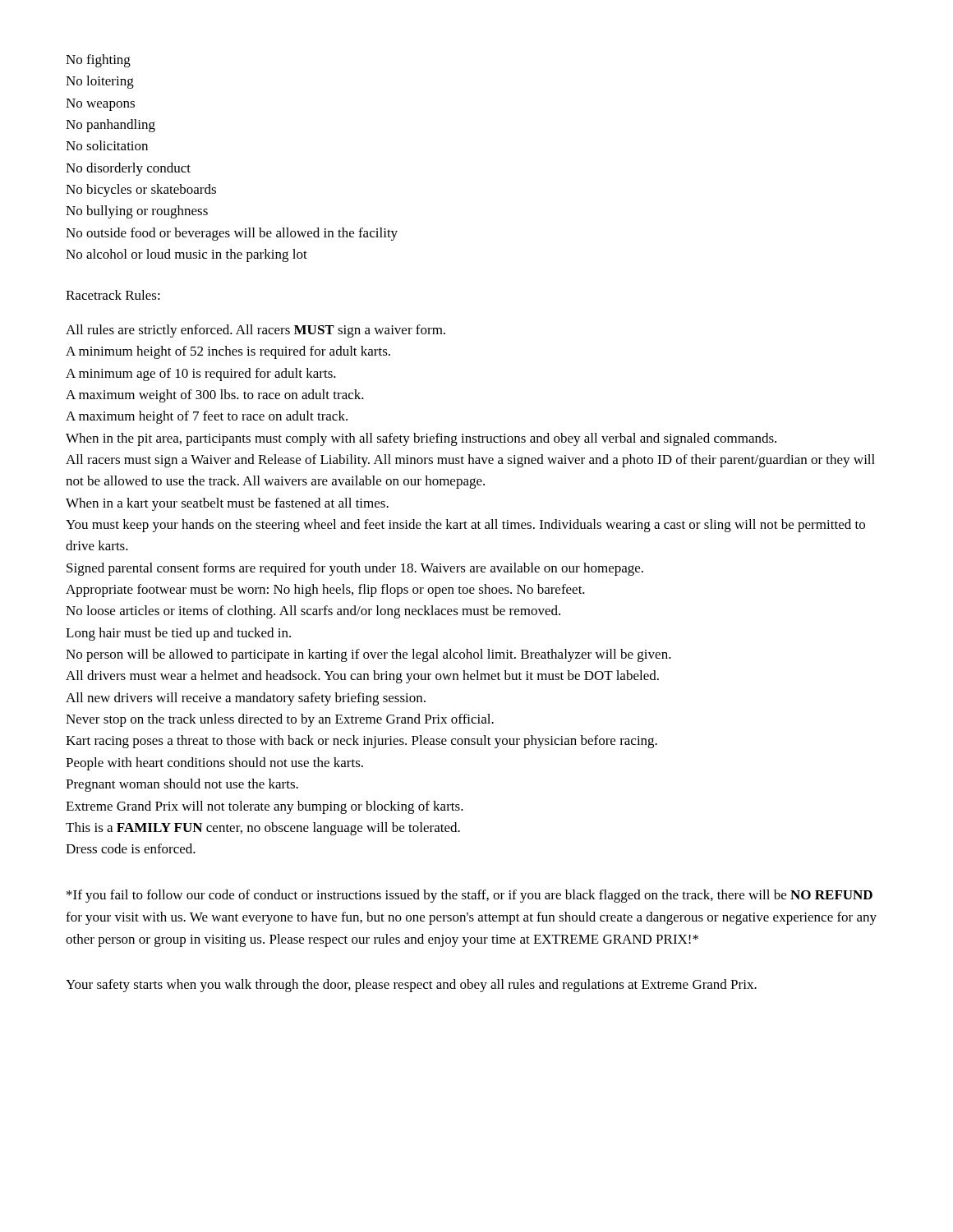Viewport: 953px width, 1232px height.
Task: Navigate to the passage starting "Dress code is"
Action: [131, 849]
